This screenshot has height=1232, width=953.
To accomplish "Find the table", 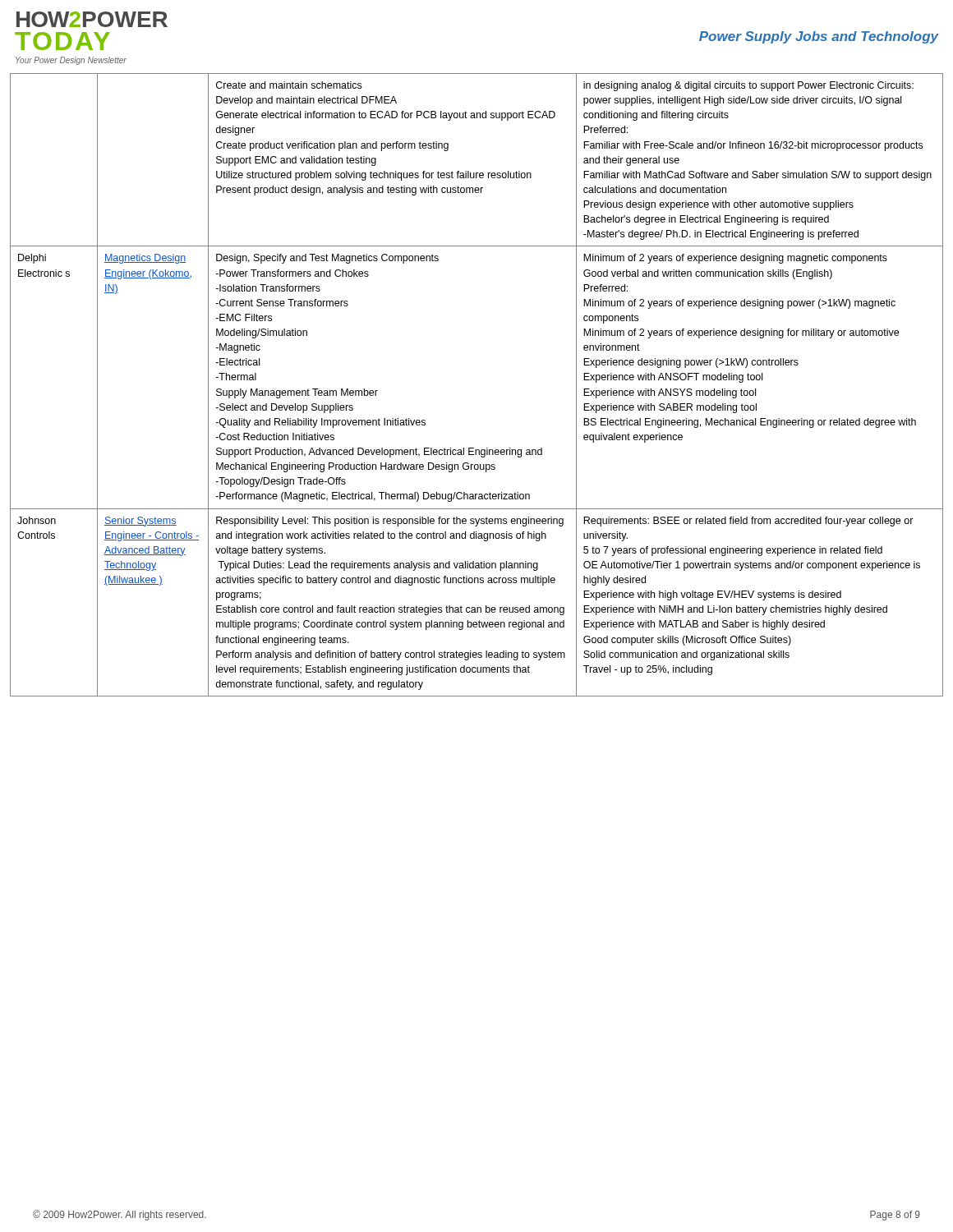I will click(x=476, y=385).
